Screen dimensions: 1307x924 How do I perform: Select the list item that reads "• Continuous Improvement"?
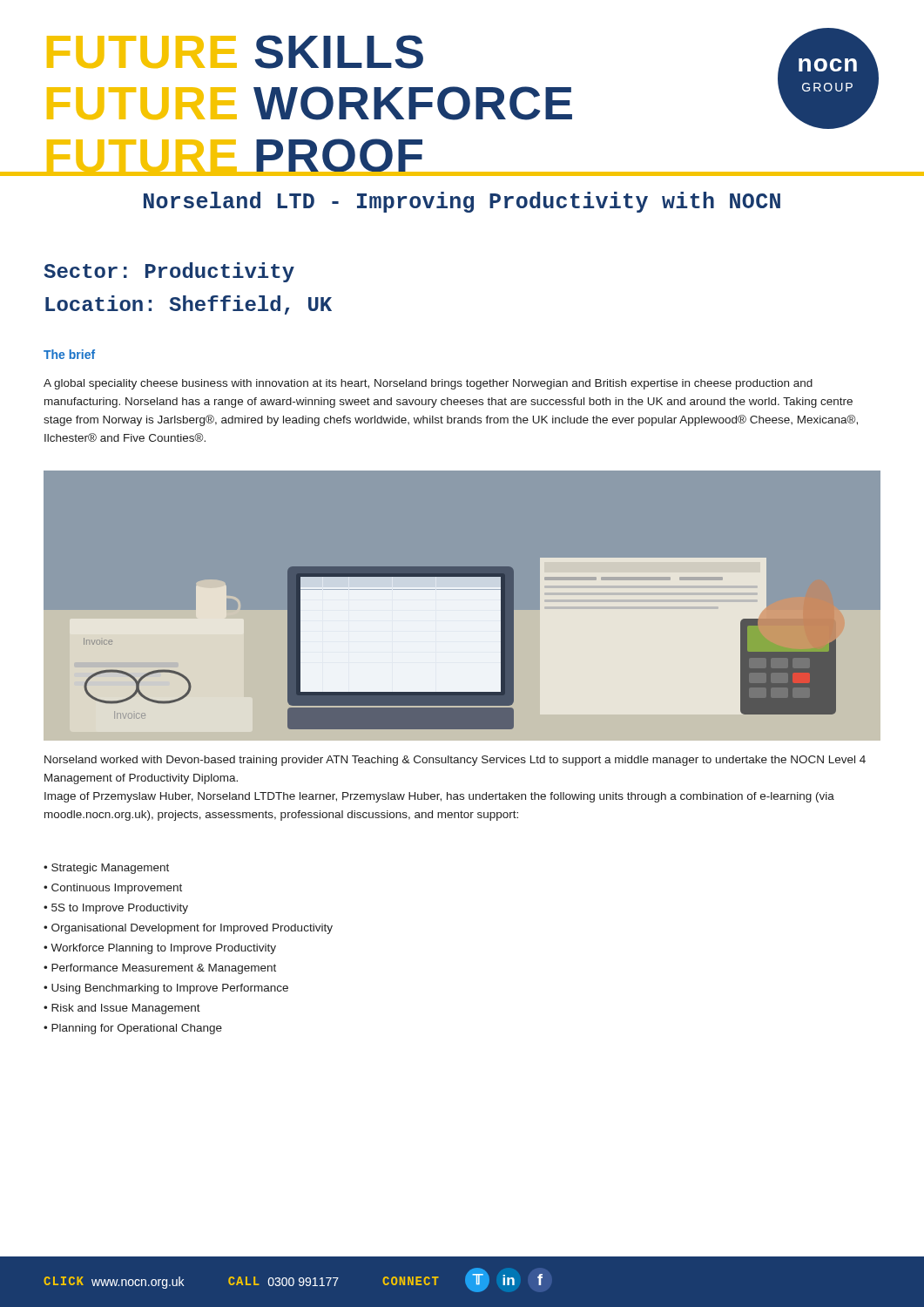[113, 887]
